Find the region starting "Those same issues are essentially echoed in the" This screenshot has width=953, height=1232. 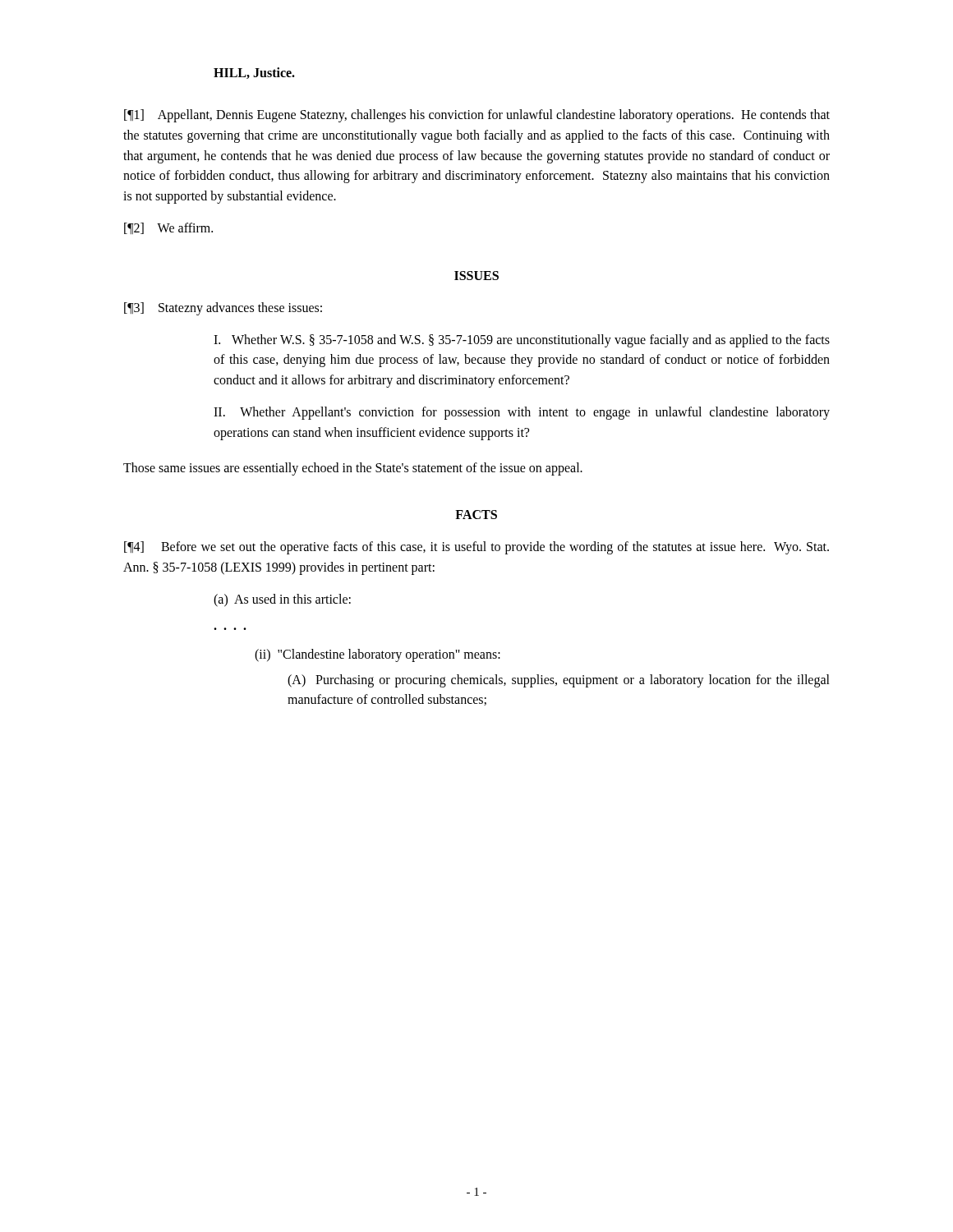coord(353,467)
